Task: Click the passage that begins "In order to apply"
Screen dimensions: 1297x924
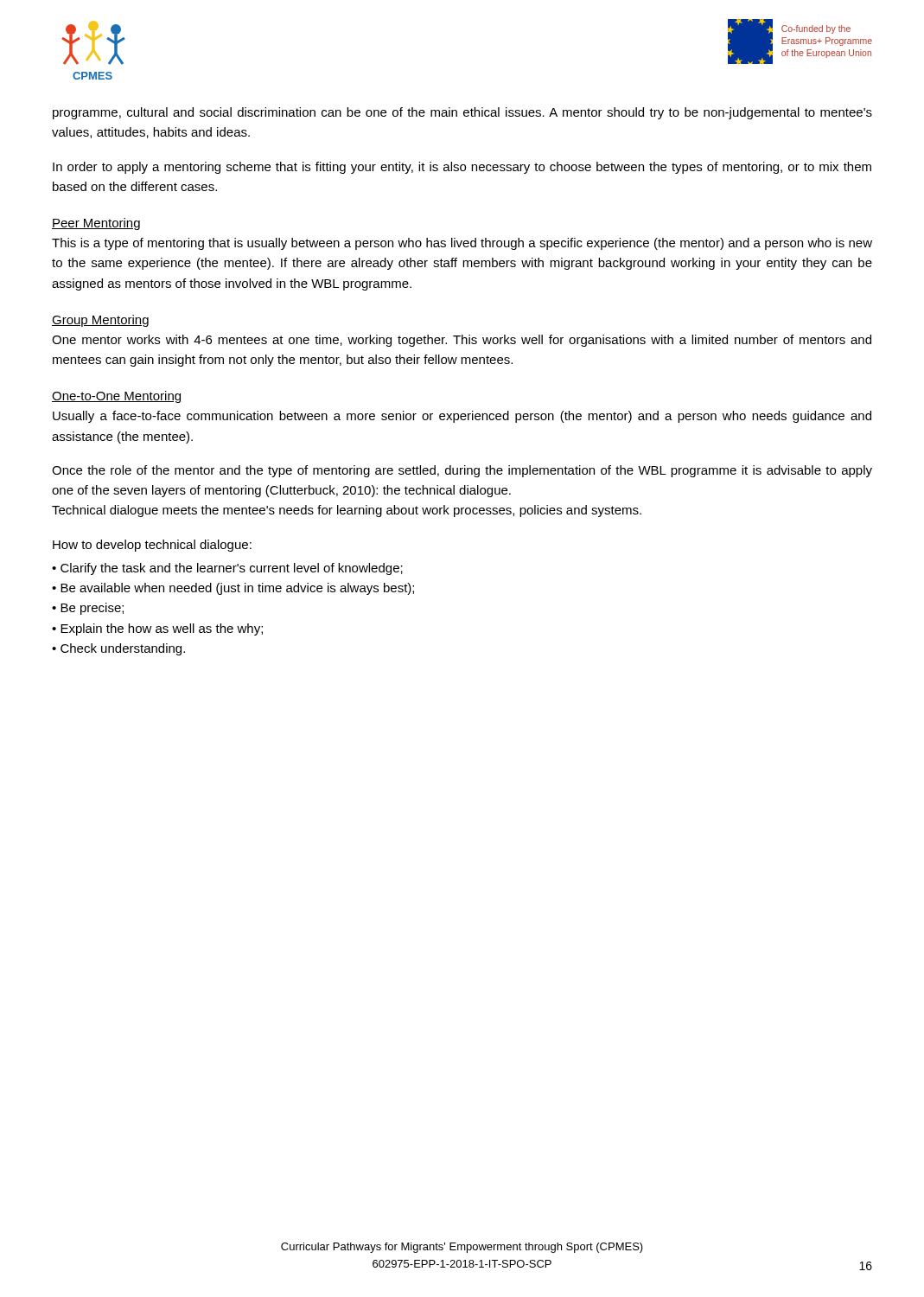Action: click(462, 176)
